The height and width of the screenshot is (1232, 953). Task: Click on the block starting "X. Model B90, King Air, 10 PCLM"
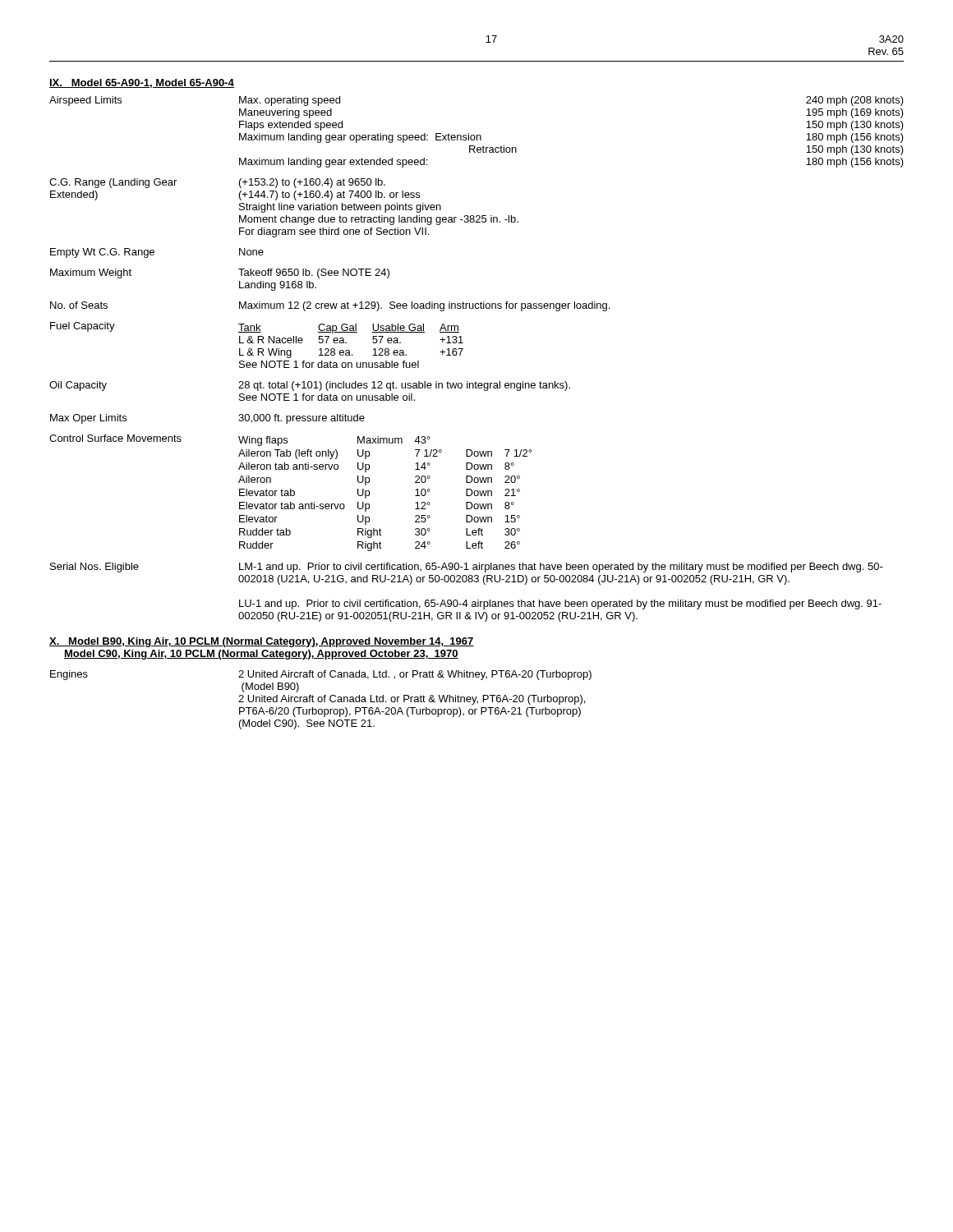click(x=476, y=647)
